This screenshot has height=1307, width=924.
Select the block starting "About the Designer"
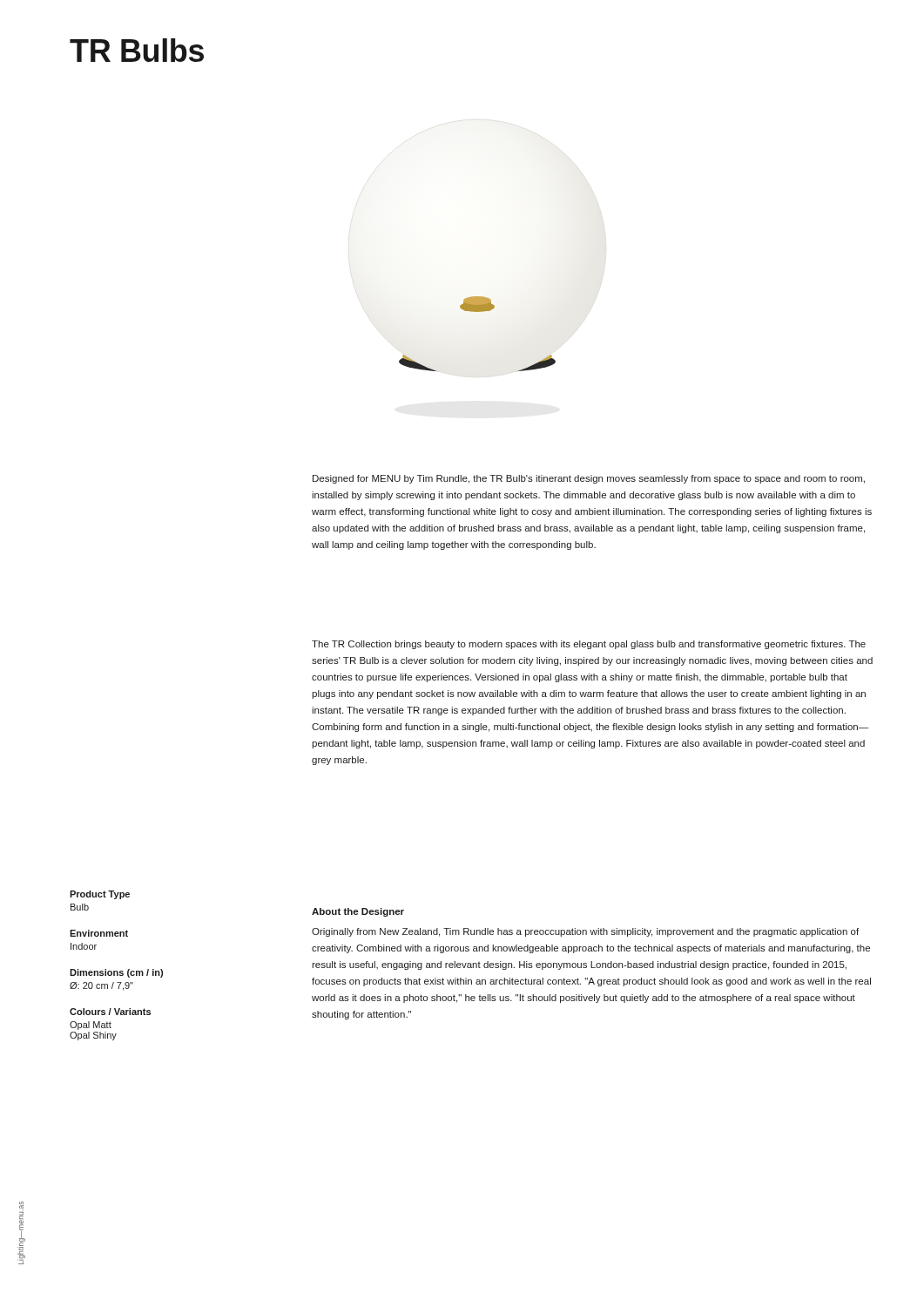coord(358,911)
